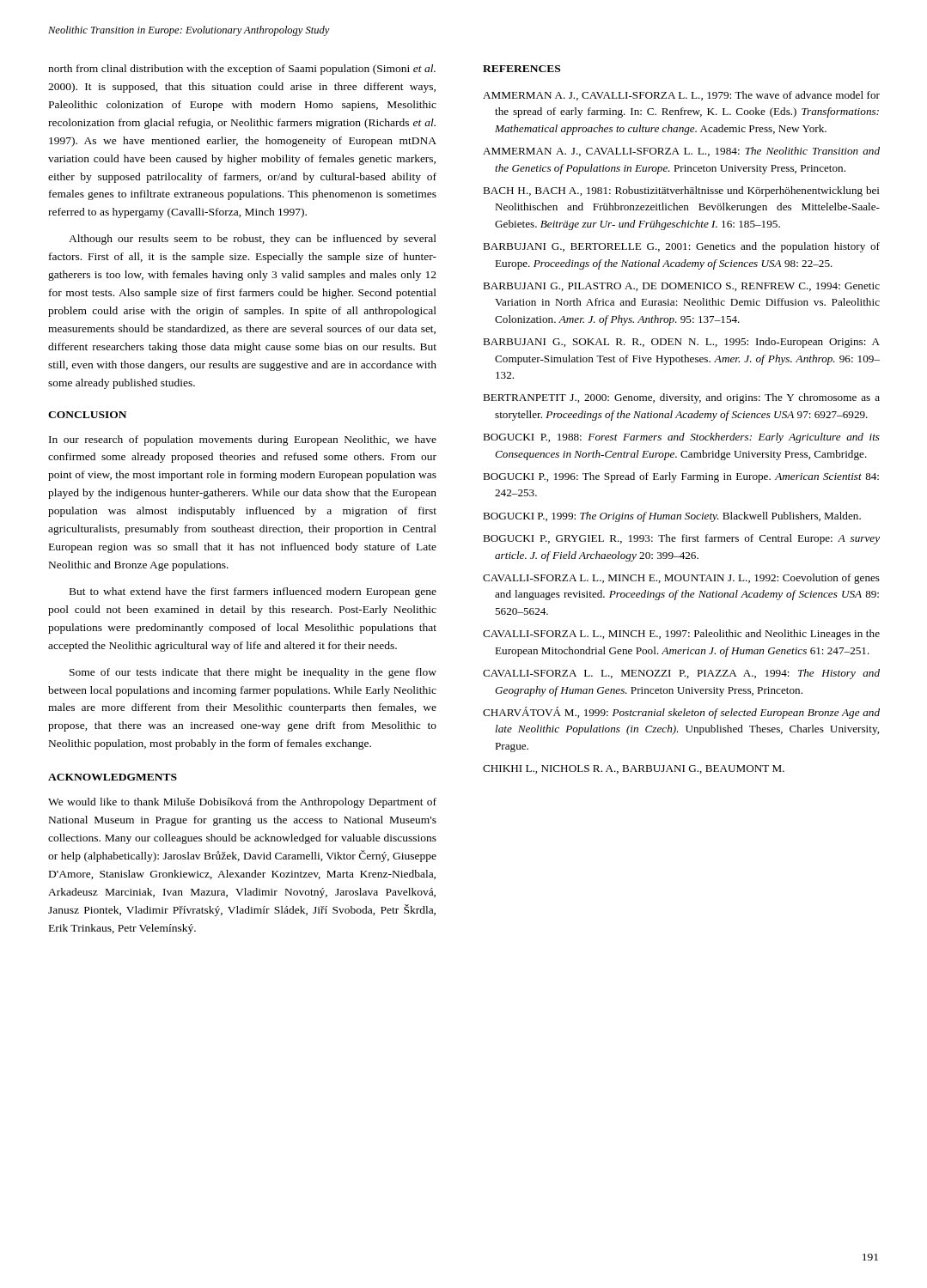Select the list item containing "BOGUCKI P., 1996: The Spread"
927x1288 pixels.
point(681,484)
